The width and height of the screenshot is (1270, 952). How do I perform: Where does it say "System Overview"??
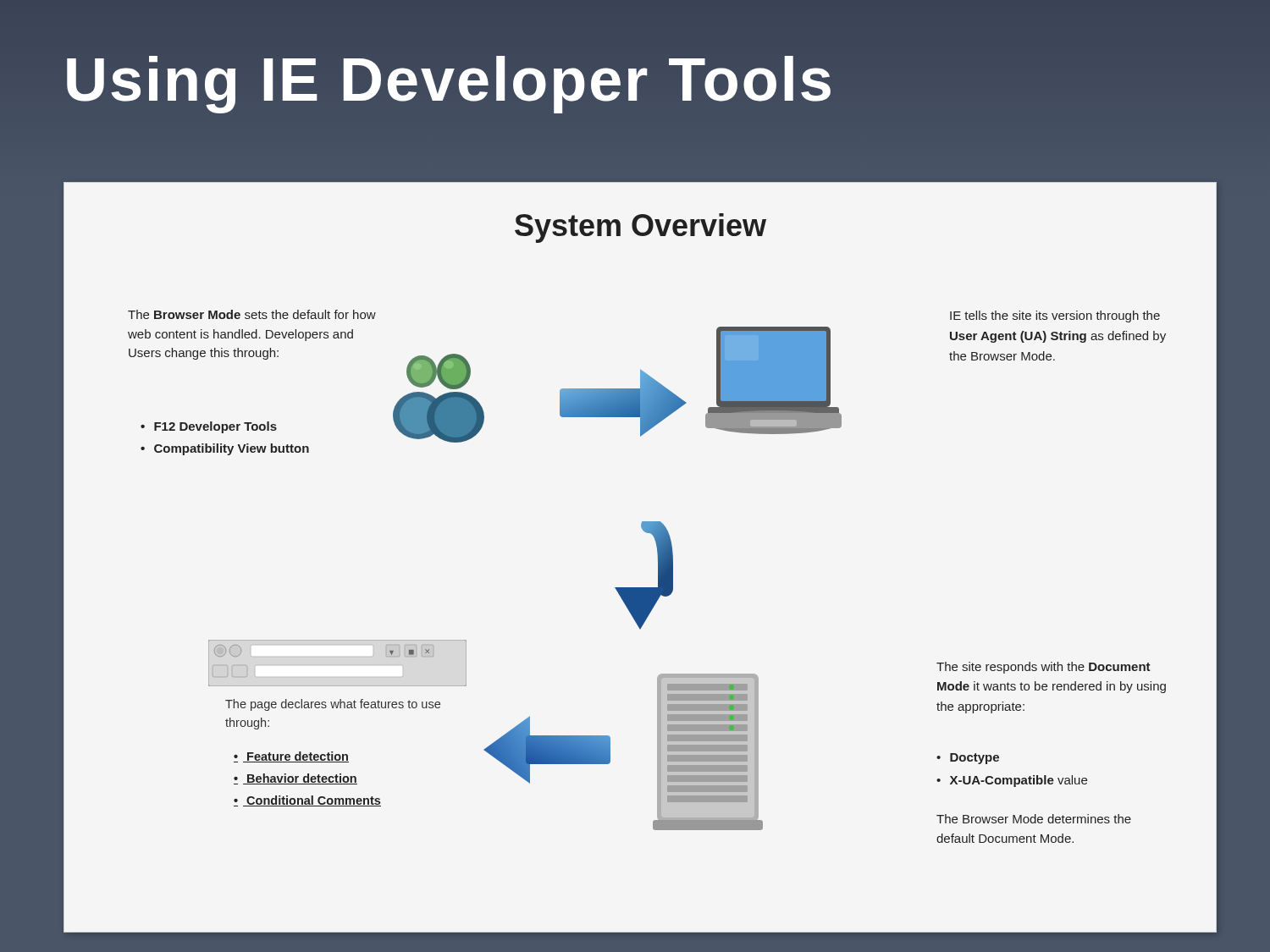coord(640,226)
